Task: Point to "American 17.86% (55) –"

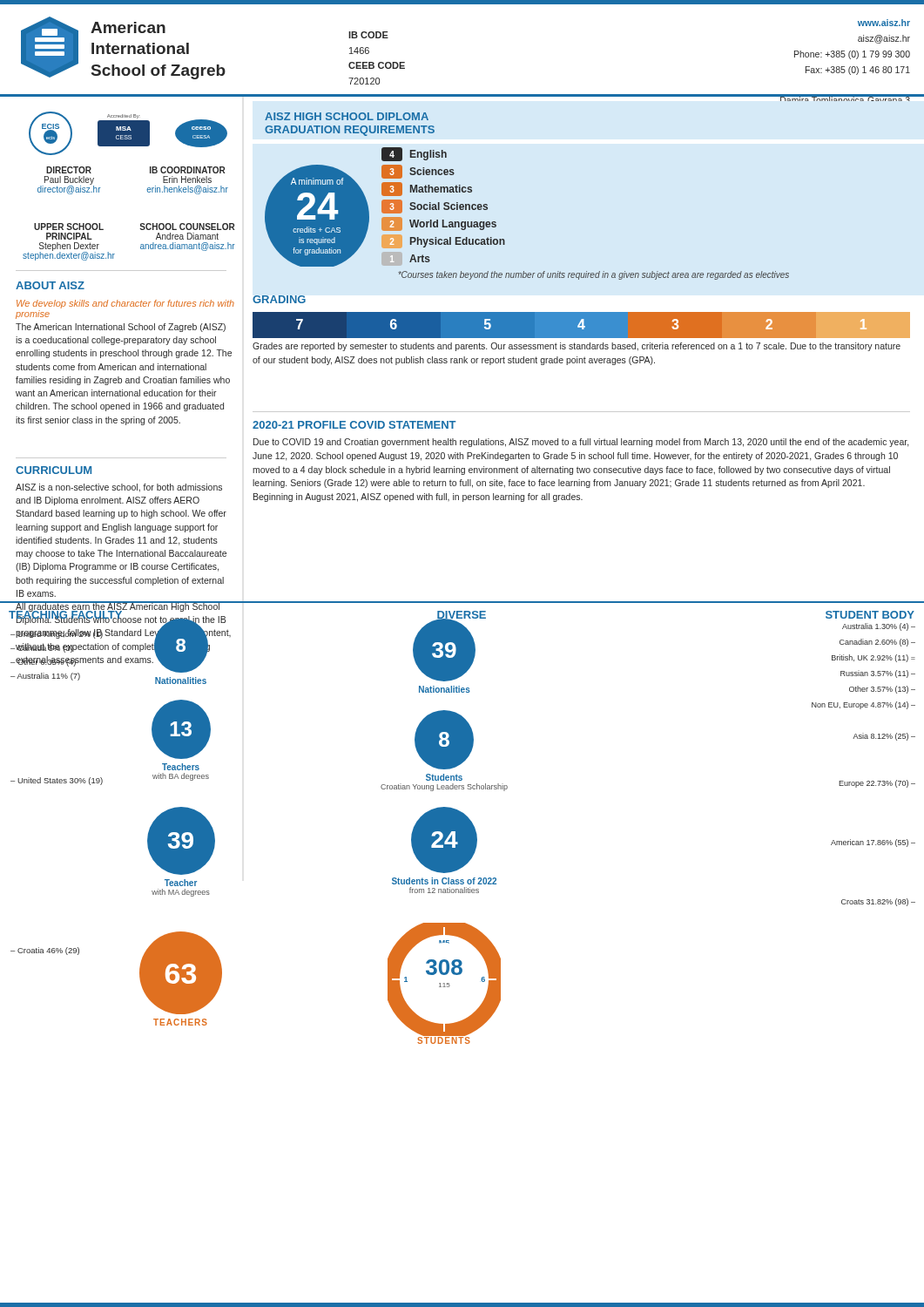Action: 873,843
